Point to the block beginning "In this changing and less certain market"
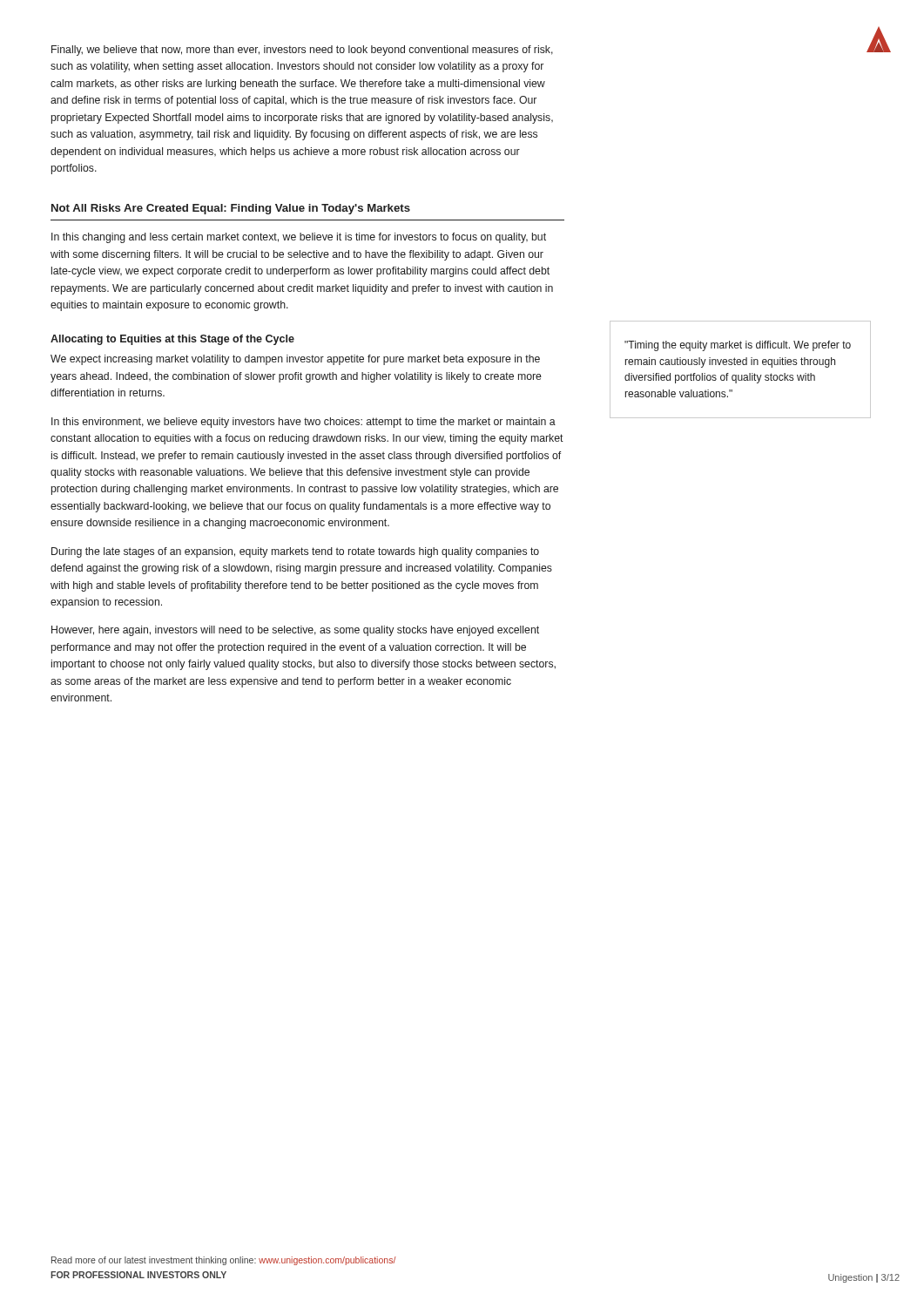This screenshot has width=924, height=1307. (x=307, y=272)
